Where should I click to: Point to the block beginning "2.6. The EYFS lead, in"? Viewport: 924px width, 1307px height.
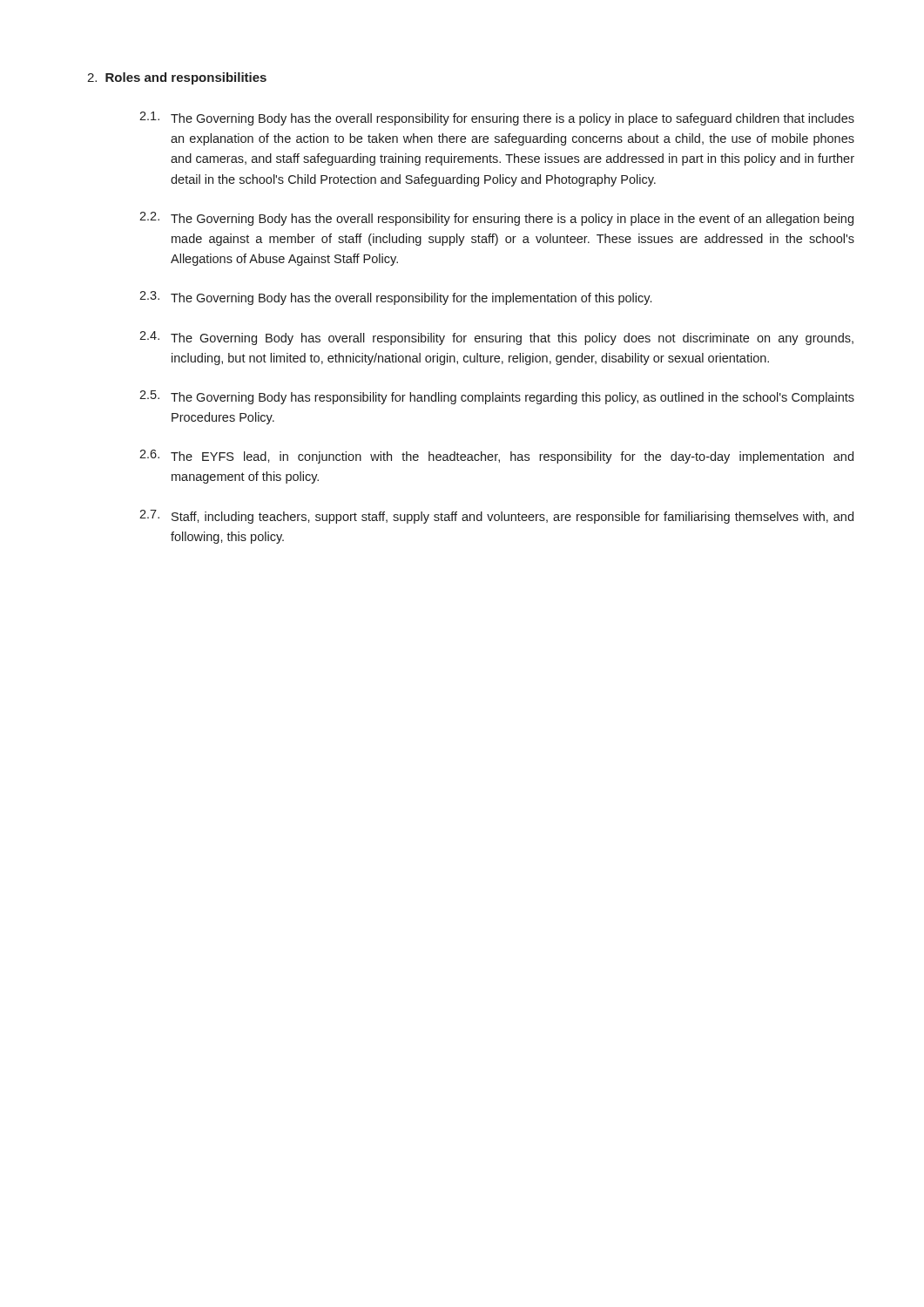click(x=497, y=467)
